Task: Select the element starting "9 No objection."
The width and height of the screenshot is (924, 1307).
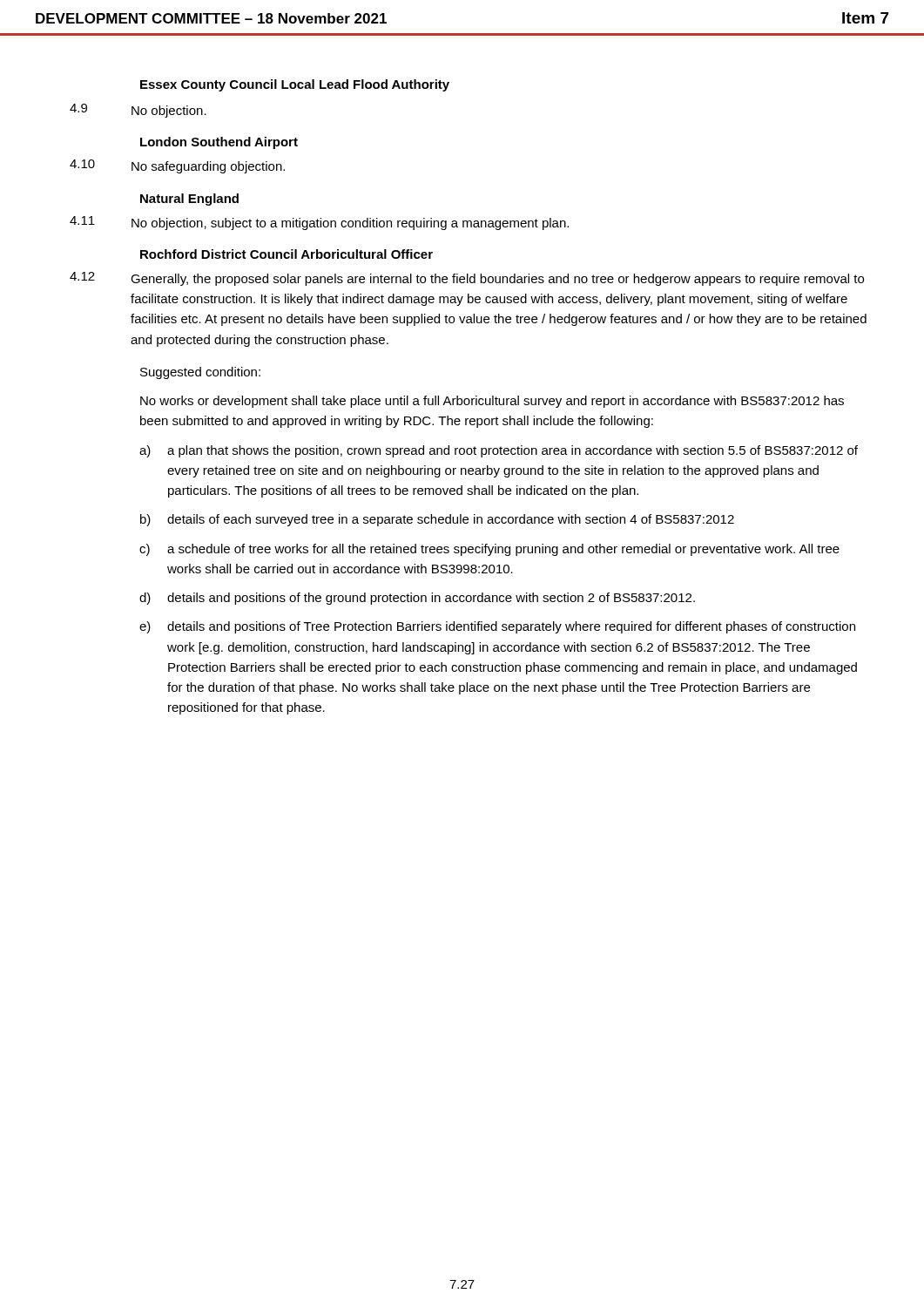Action: (138, 111)
